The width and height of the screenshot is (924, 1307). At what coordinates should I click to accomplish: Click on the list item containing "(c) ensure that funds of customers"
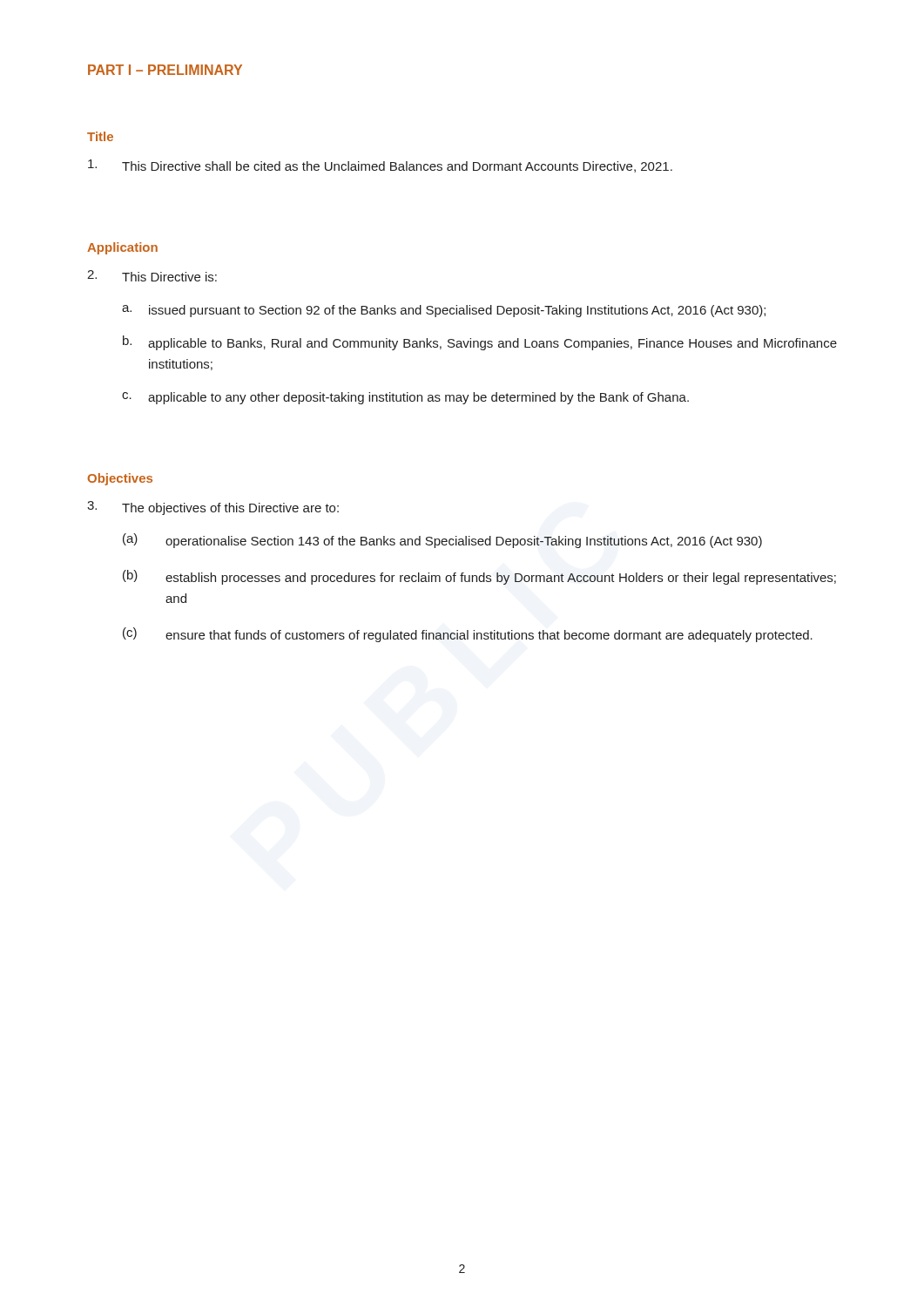(x=479, y=635)
